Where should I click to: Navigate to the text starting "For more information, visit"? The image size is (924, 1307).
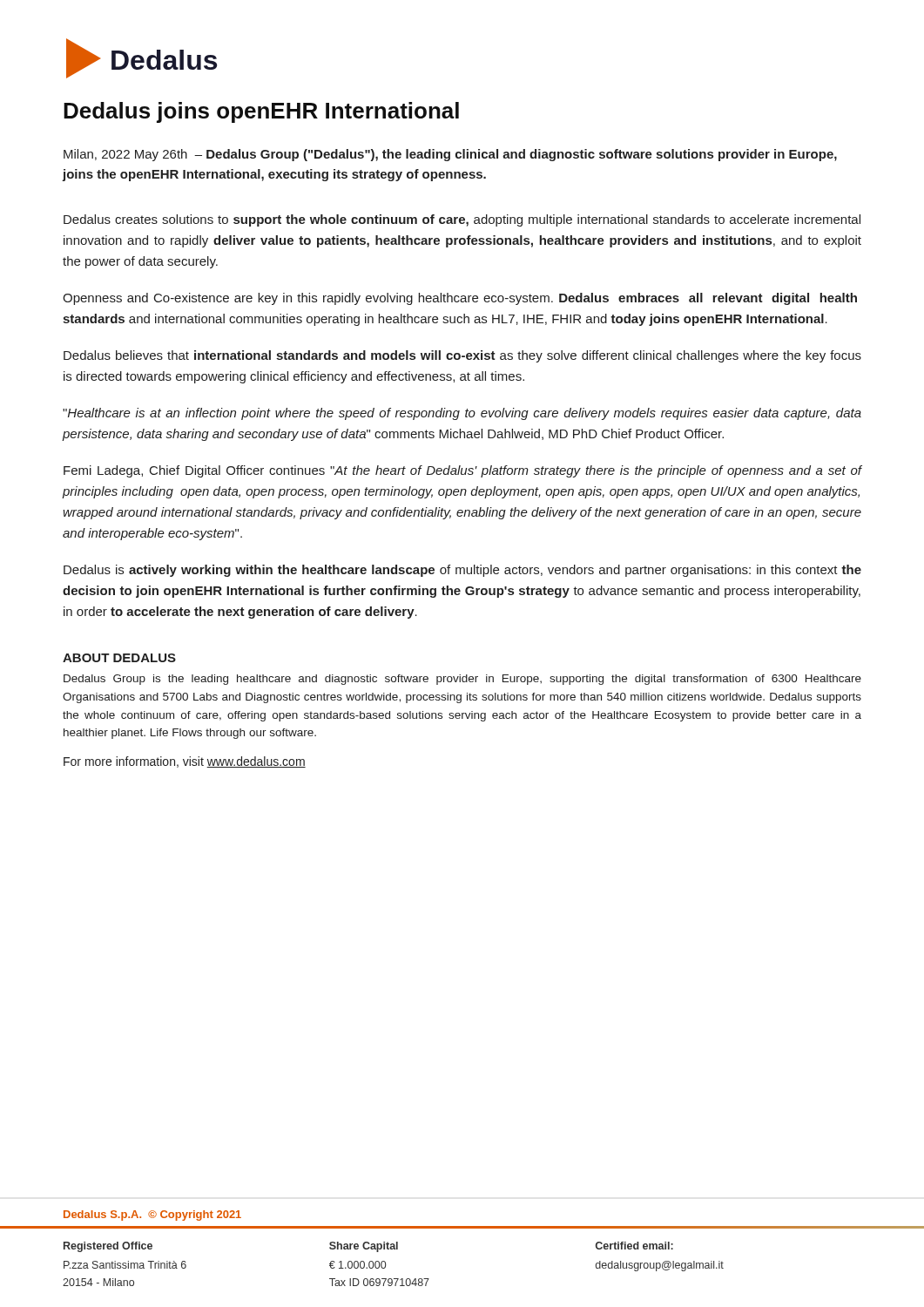(x=184, y=762)
